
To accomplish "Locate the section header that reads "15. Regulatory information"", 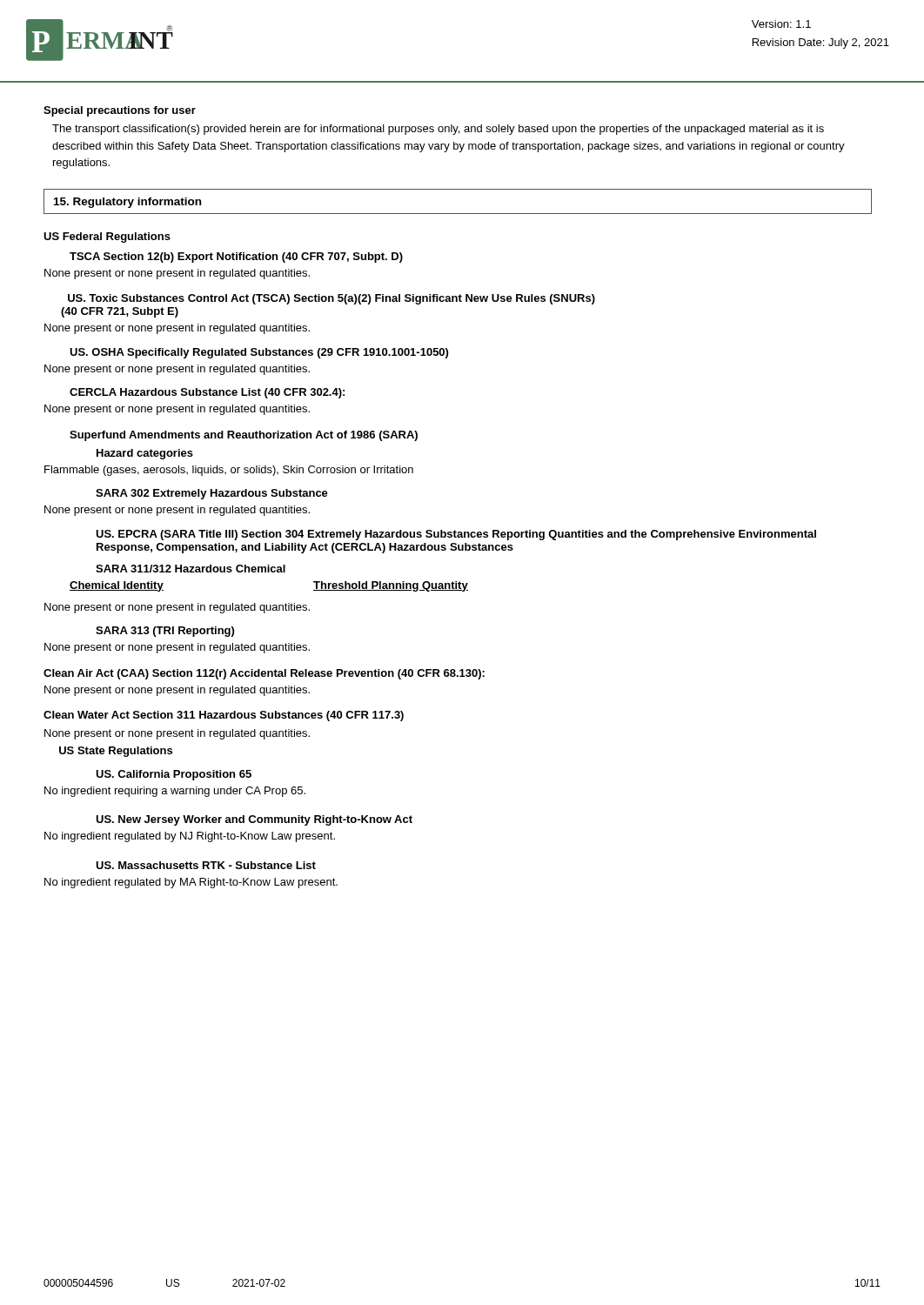I will 127,201.
